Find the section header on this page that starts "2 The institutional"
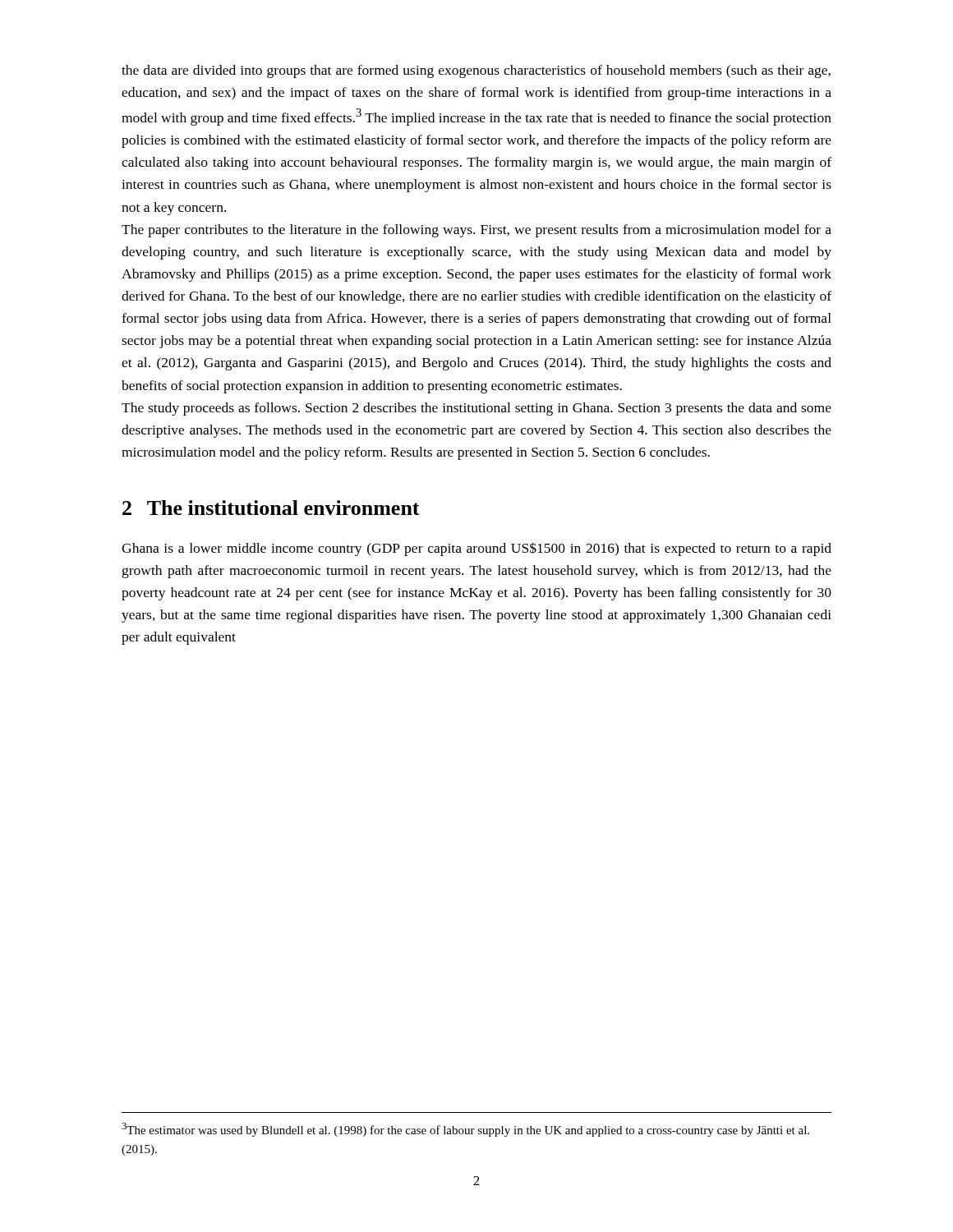This screenshot has width=953, height=1232. 271,508
